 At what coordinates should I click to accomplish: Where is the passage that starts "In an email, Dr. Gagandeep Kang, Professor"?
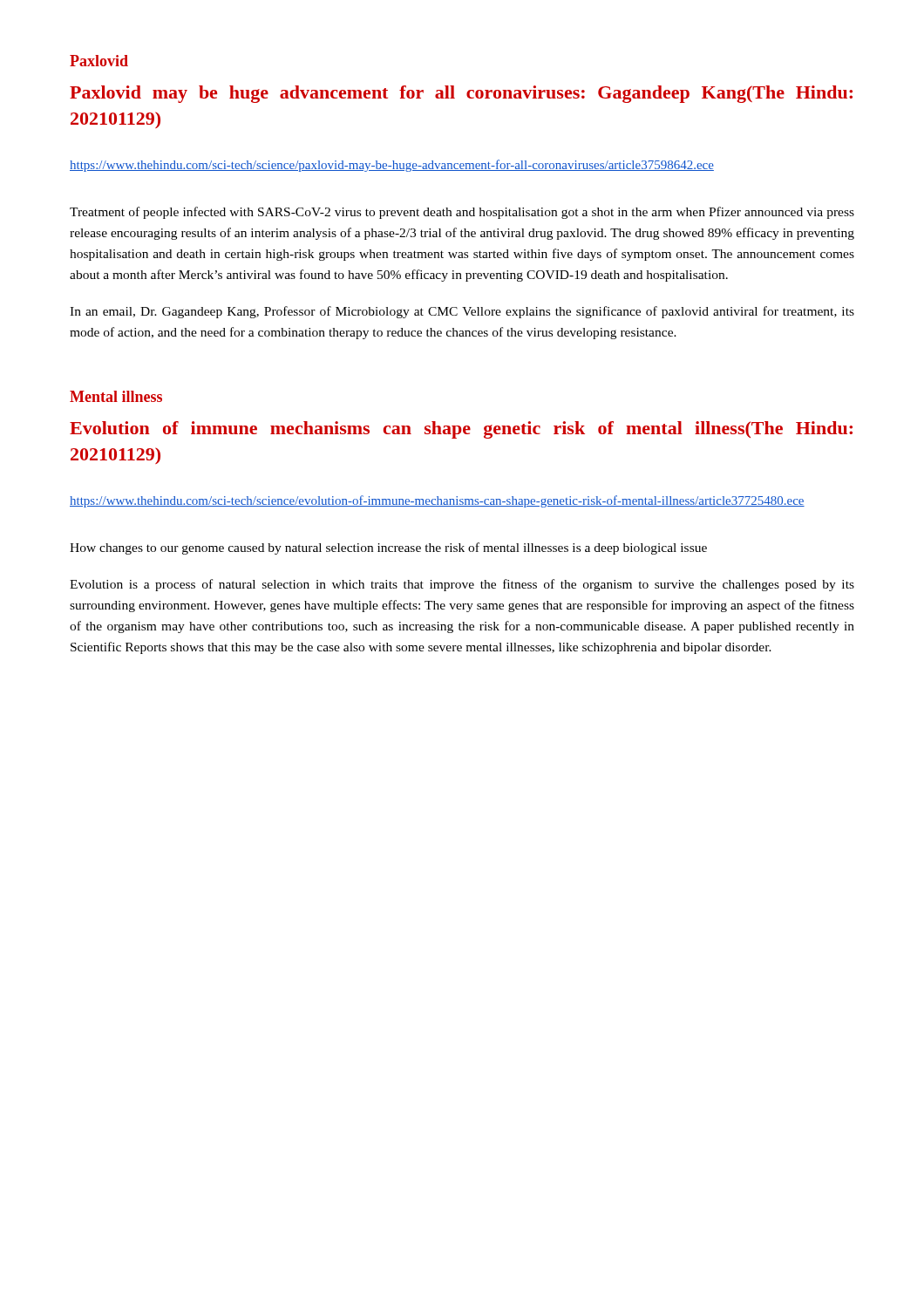462,322
